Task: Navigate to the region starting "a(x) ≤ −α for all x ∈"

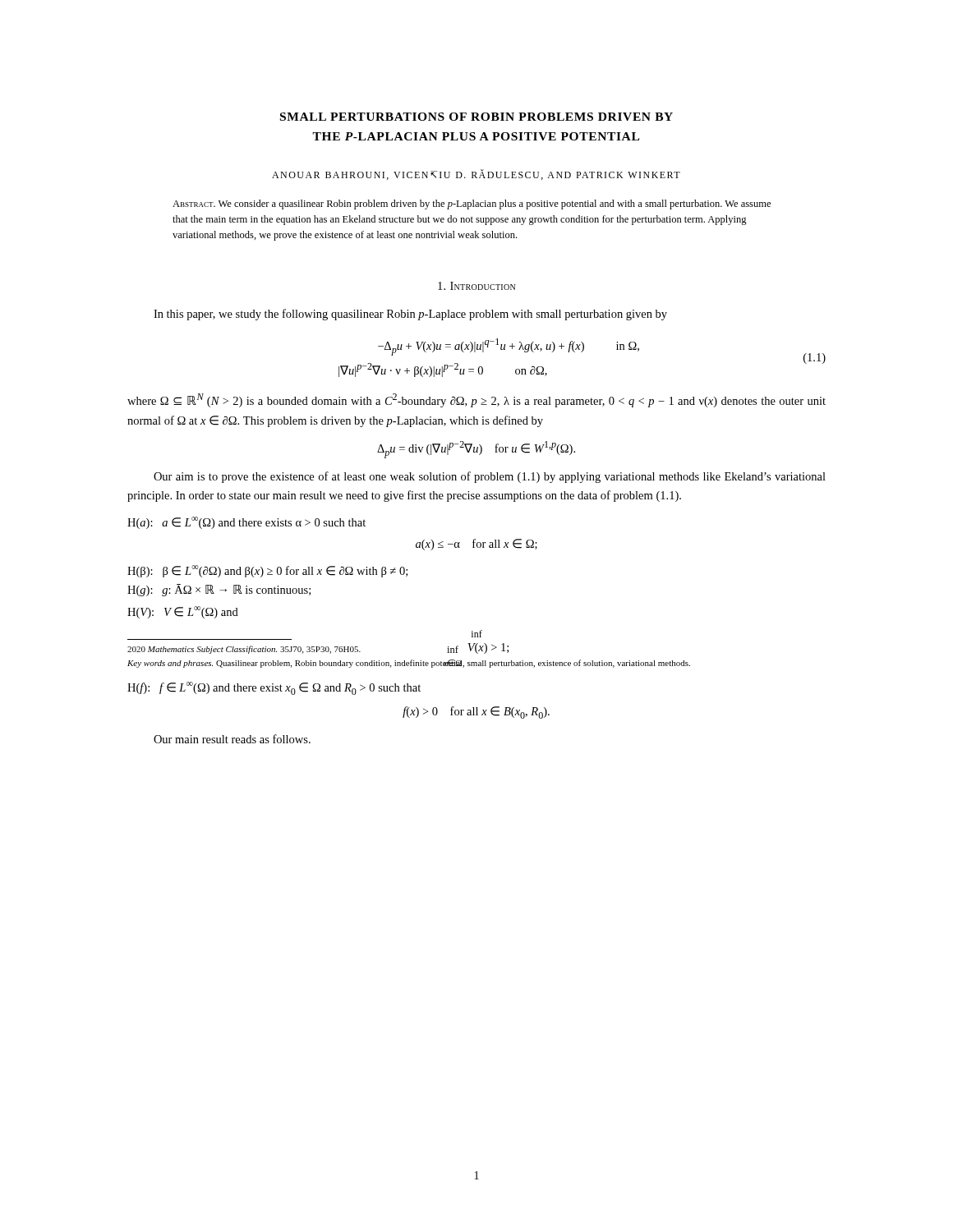Action: pos(476,544)
